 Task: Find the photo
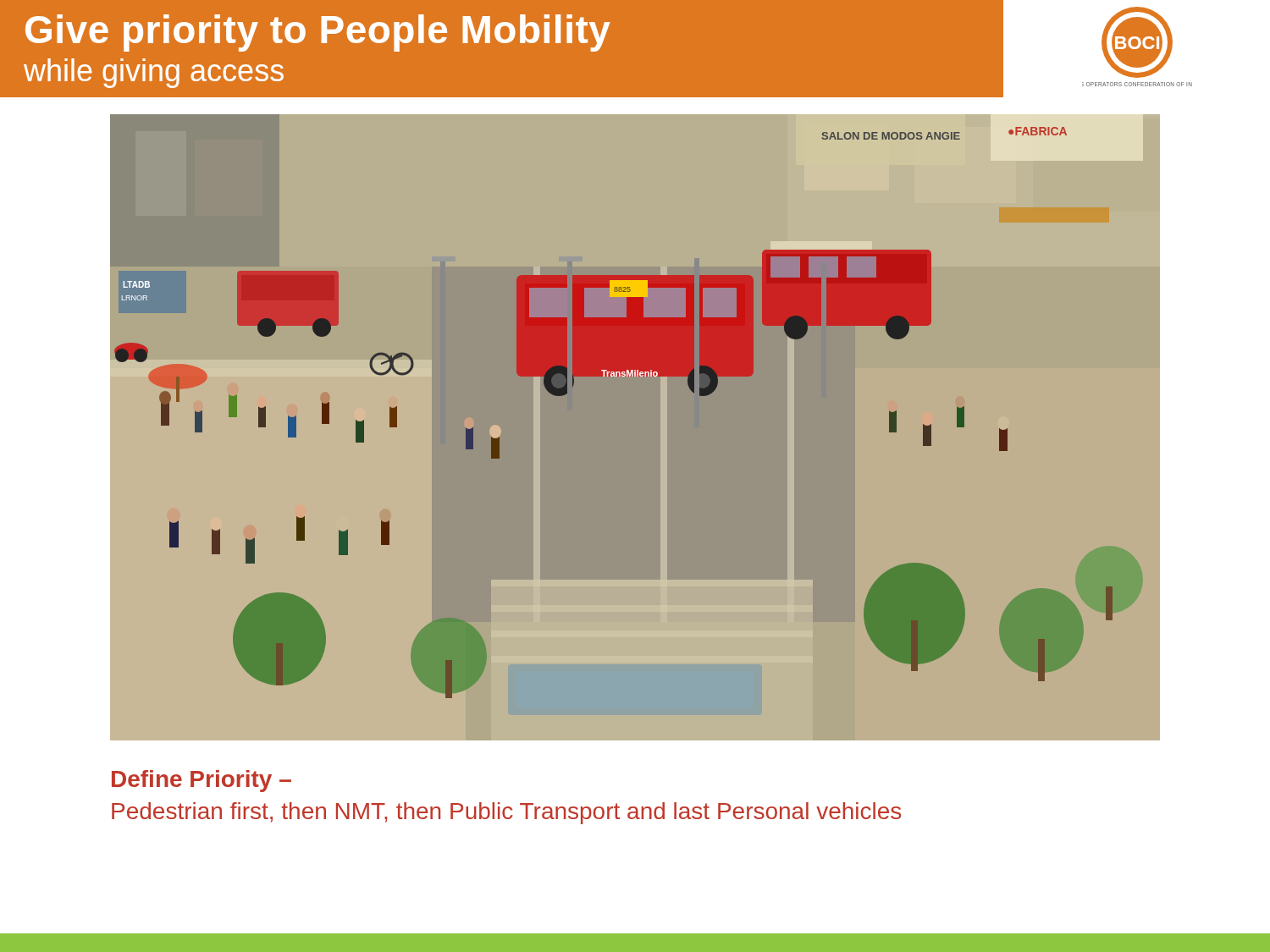tap(635, 427)
